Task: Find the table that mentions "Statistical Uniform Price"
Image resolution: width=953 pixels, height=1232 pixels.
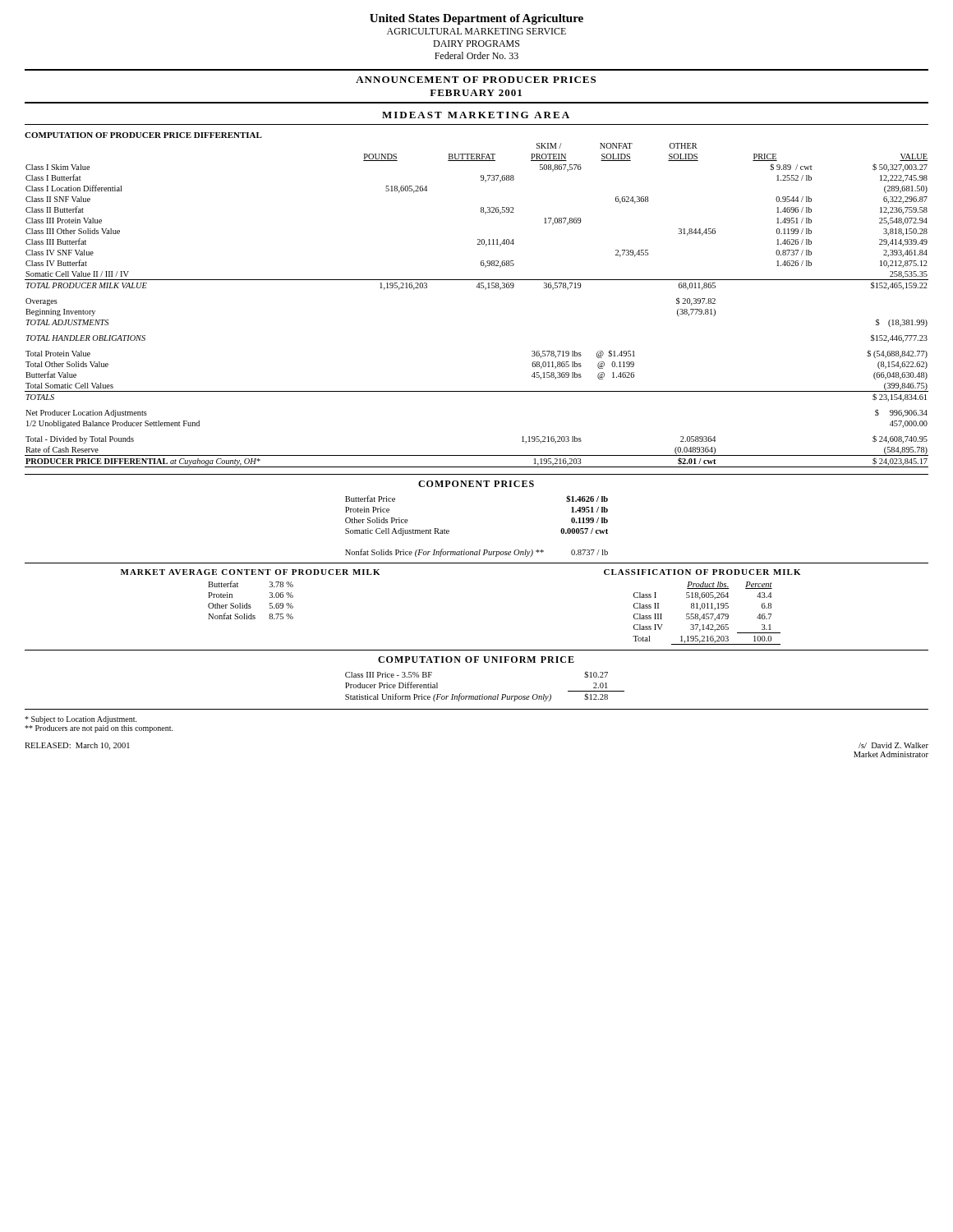Action: coord(476,686)
